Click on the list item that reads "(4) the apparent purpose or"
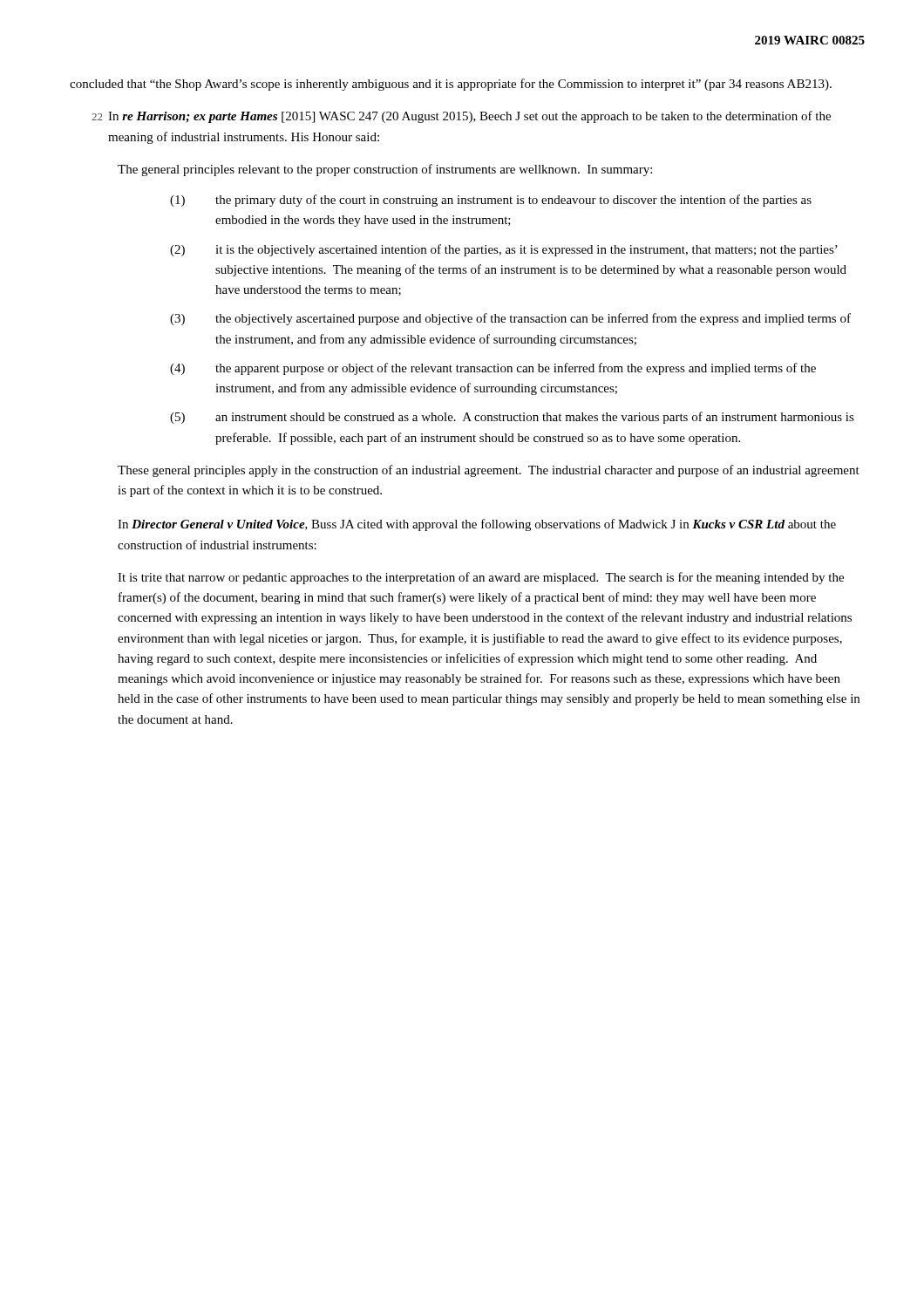The image size is (924, 1308). [x=517, y=378]
